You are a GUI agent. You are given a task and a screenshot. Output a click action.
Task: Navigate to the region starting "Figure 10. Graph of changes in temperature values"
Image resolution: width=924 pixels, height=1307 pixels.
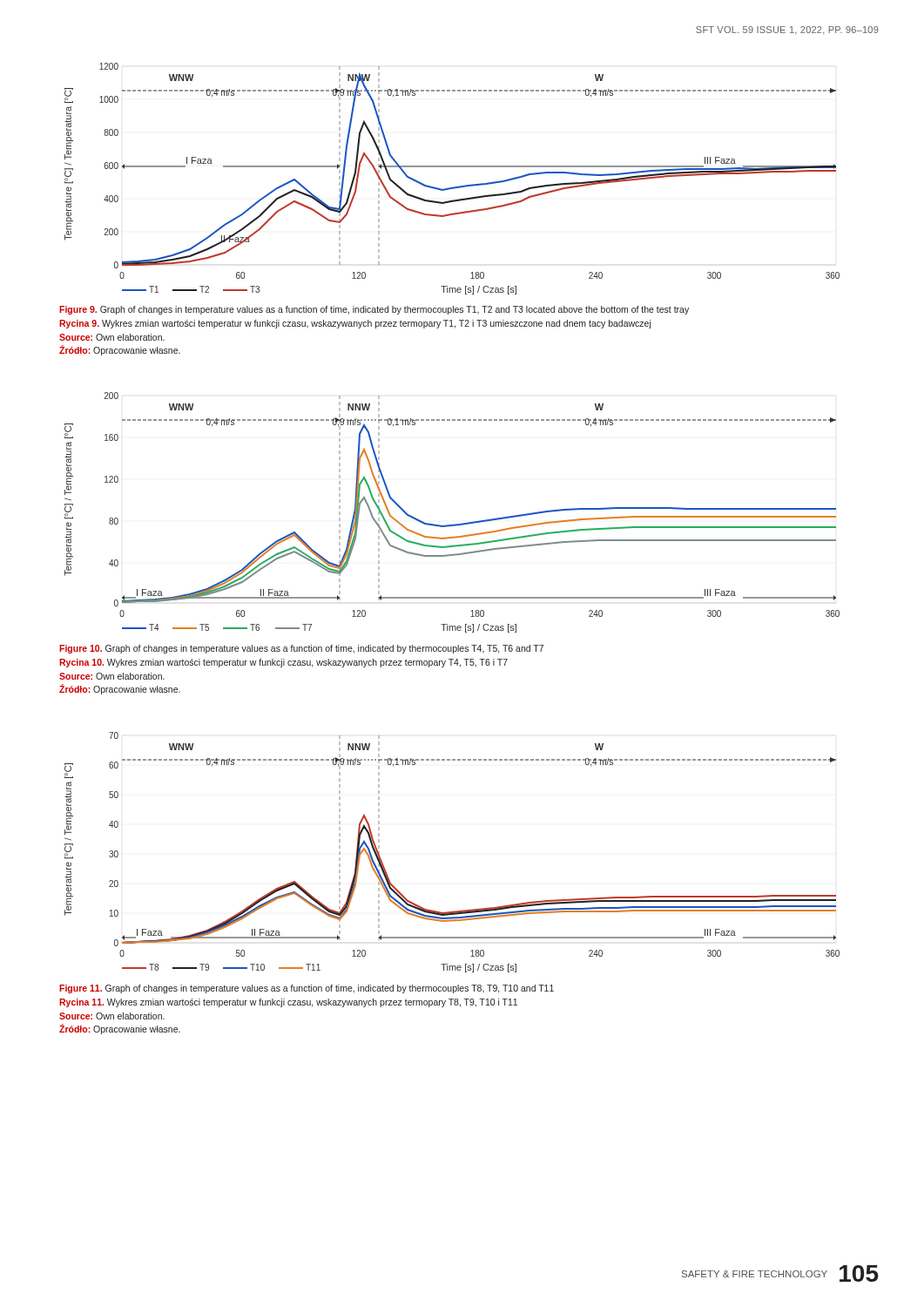[302, 669]
